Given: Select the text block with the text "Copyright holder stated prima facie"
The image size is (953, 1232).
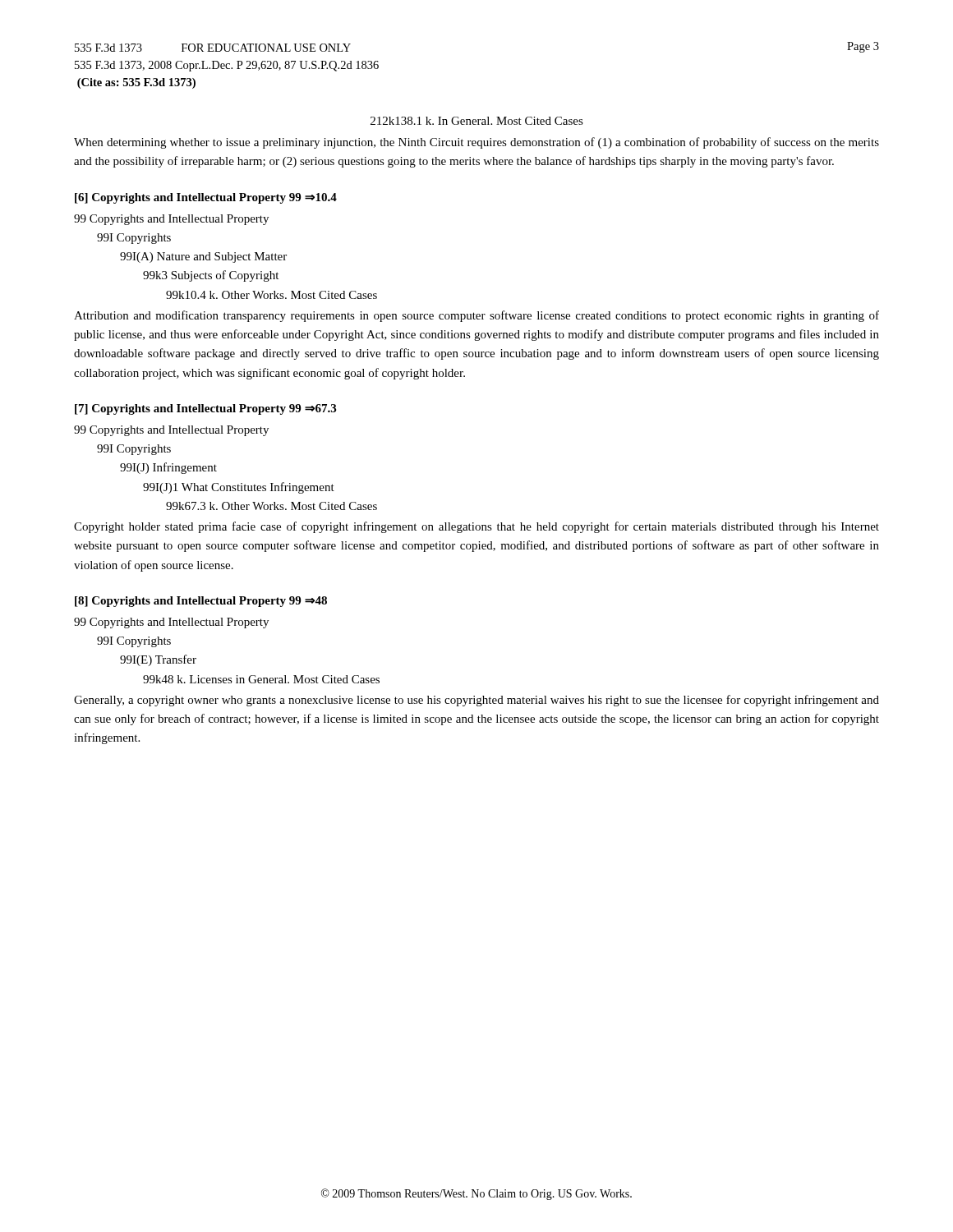Looking at the screenshot, I should pyautogui.click(x=476, y=546).
